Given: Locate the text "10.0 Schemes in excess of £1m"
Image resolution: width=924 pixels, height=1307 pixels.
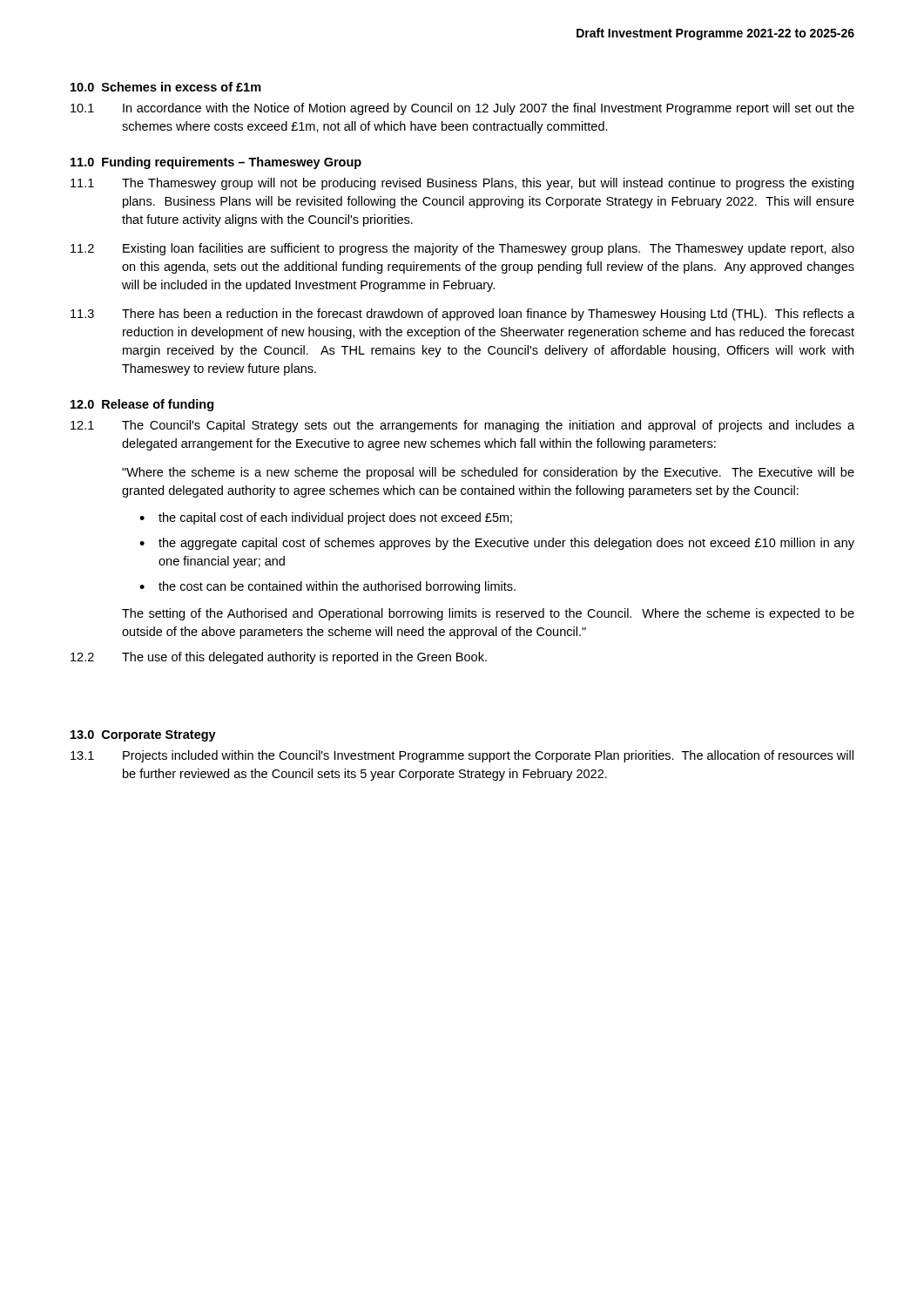Looking at the screenshot, I should click(165, 87).
